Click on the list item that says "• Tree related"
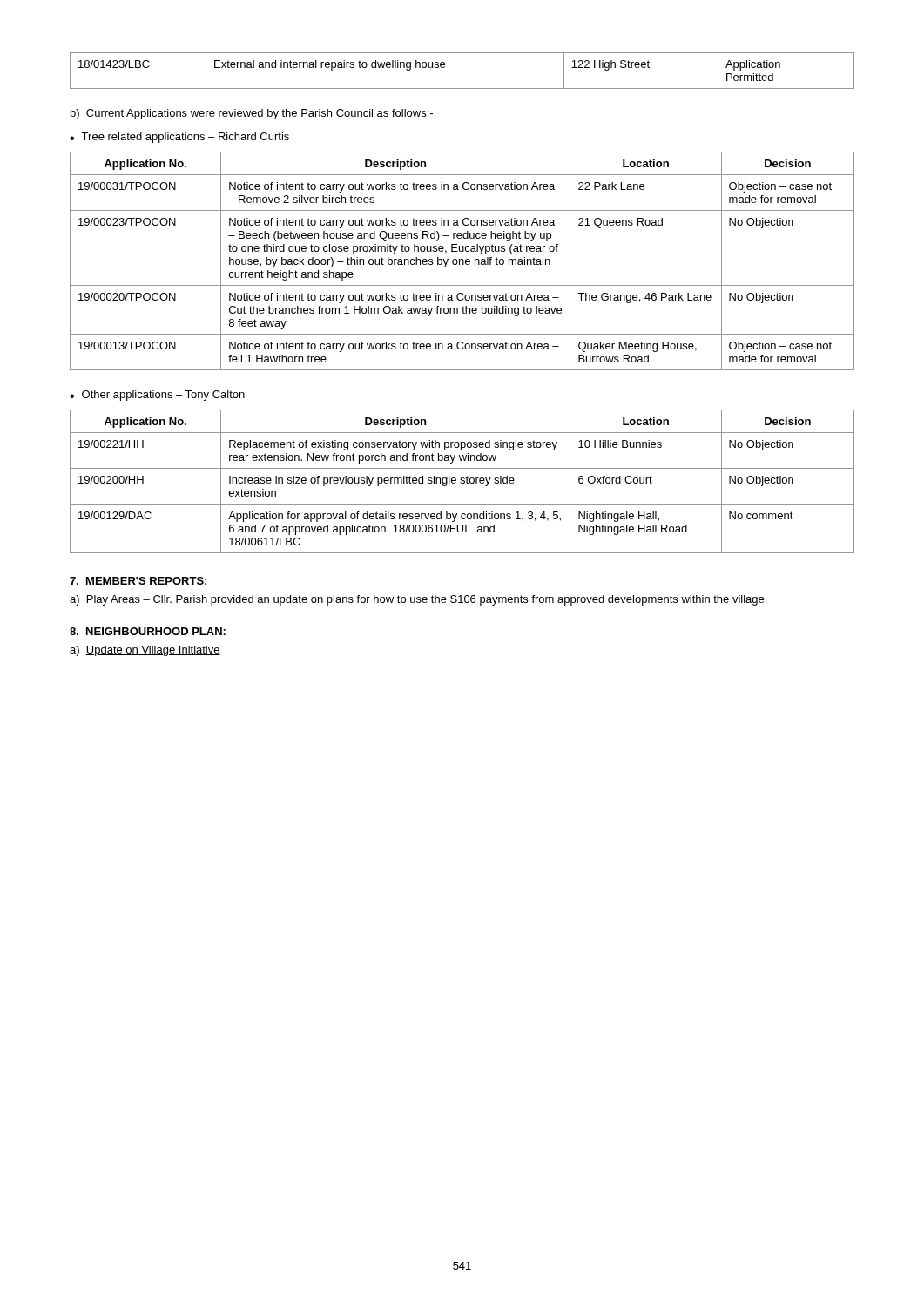 coord(180,138)
